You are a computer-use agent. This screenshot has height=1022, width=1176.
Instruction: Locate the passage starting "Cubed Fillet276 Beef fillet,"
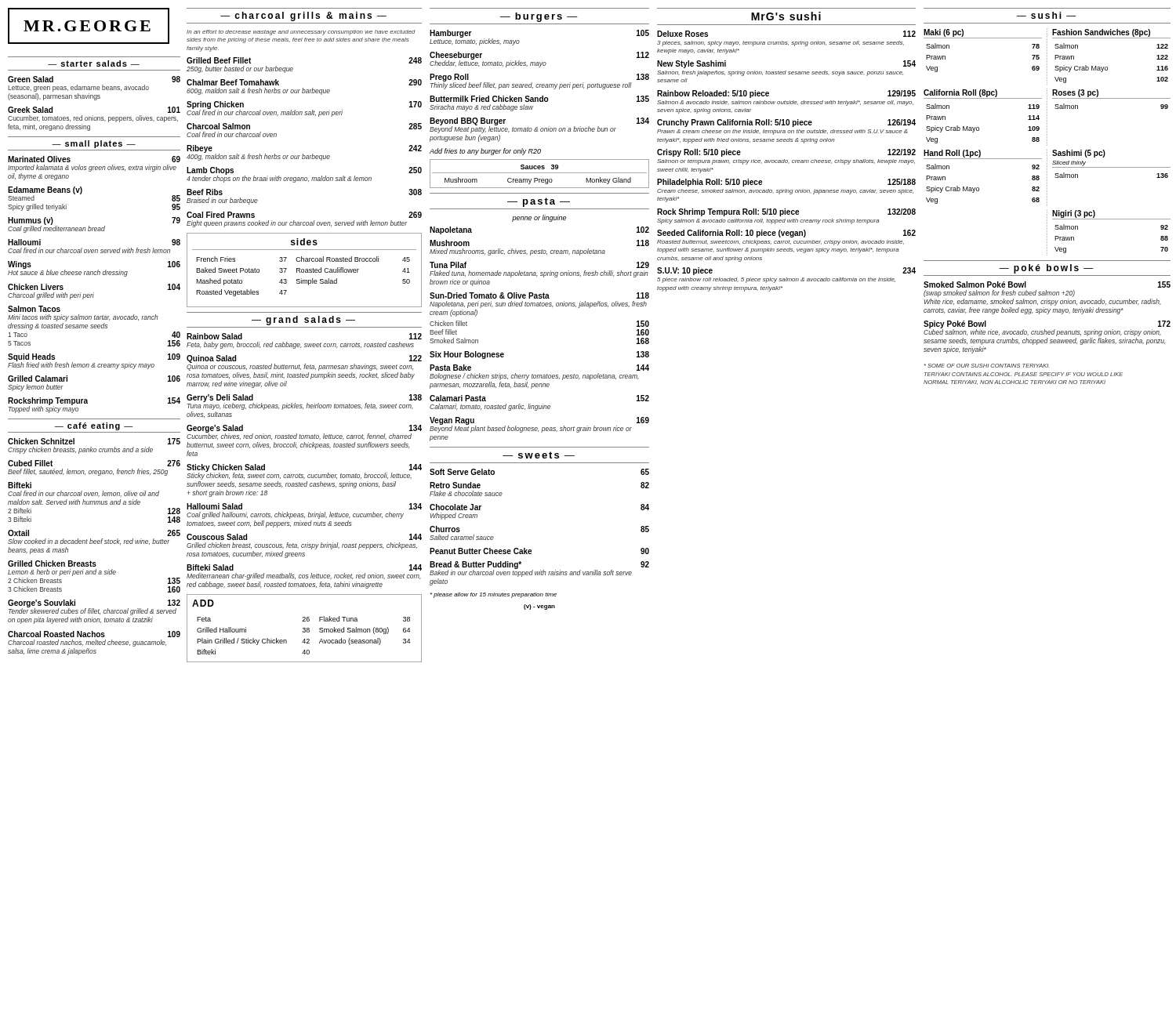tap(94, 468)
